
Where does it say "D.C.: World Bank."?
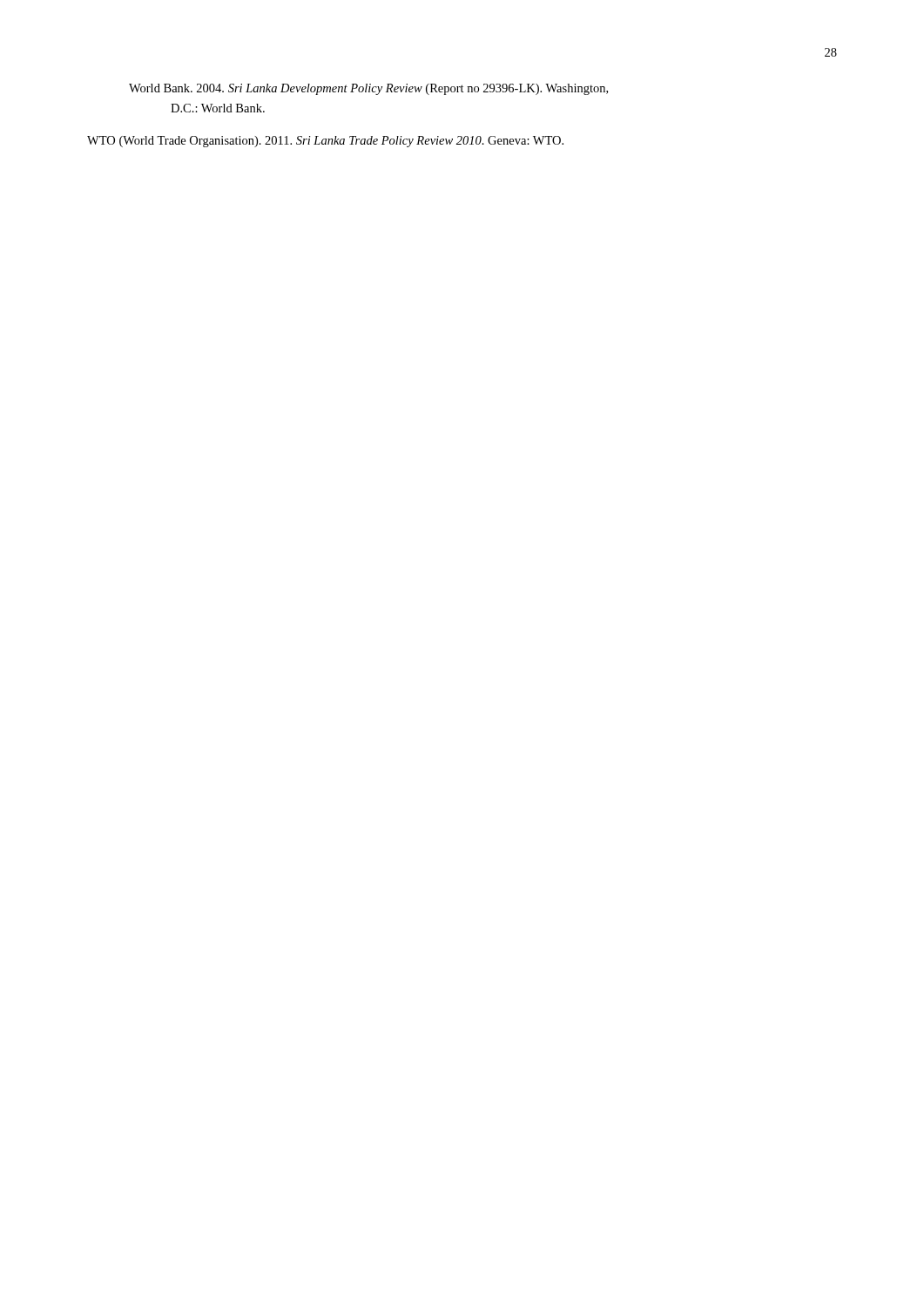218,108
